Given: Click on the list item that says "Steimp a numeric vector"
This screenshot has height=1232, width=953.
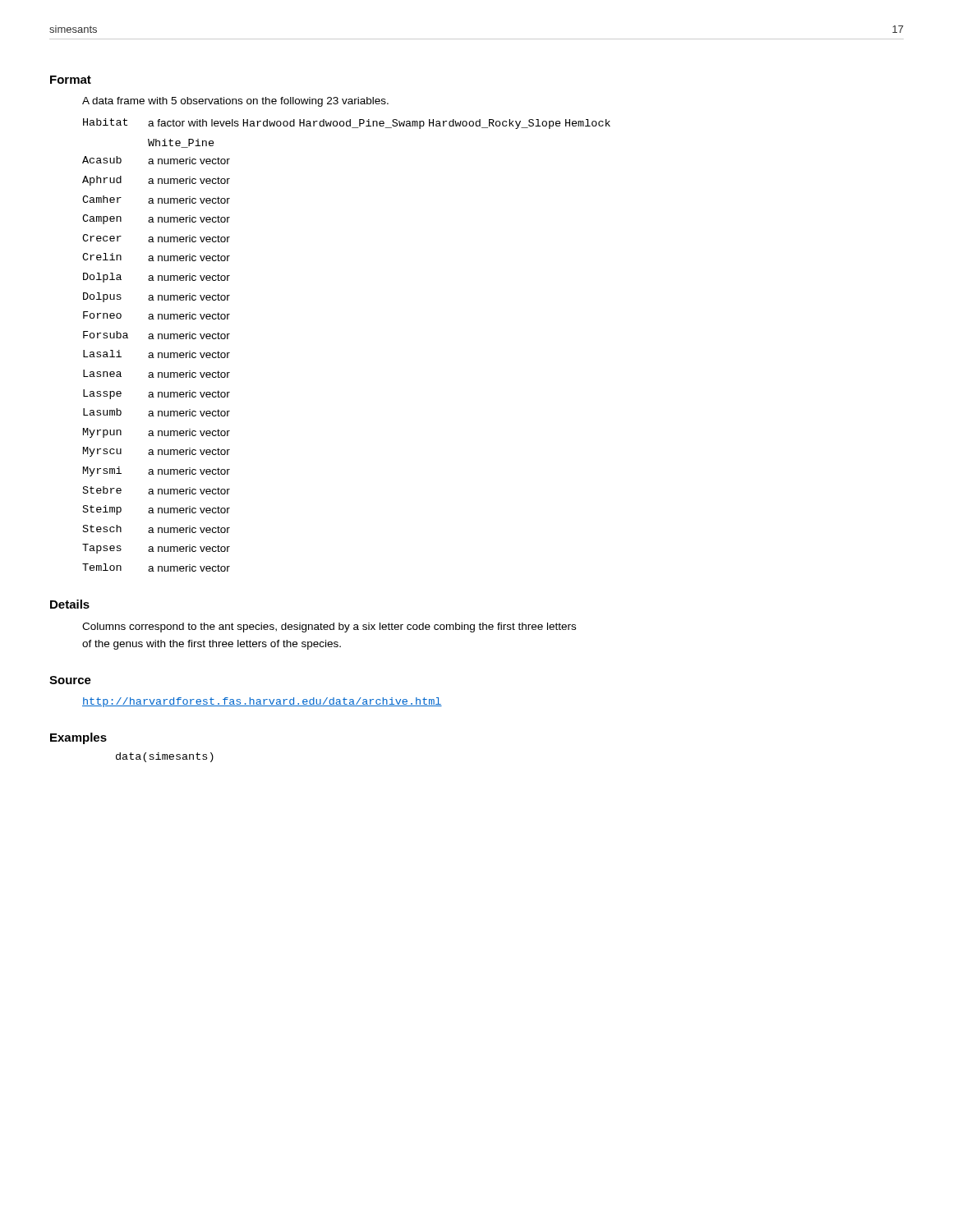Looking at the screenshot, I should coord(156,510).
